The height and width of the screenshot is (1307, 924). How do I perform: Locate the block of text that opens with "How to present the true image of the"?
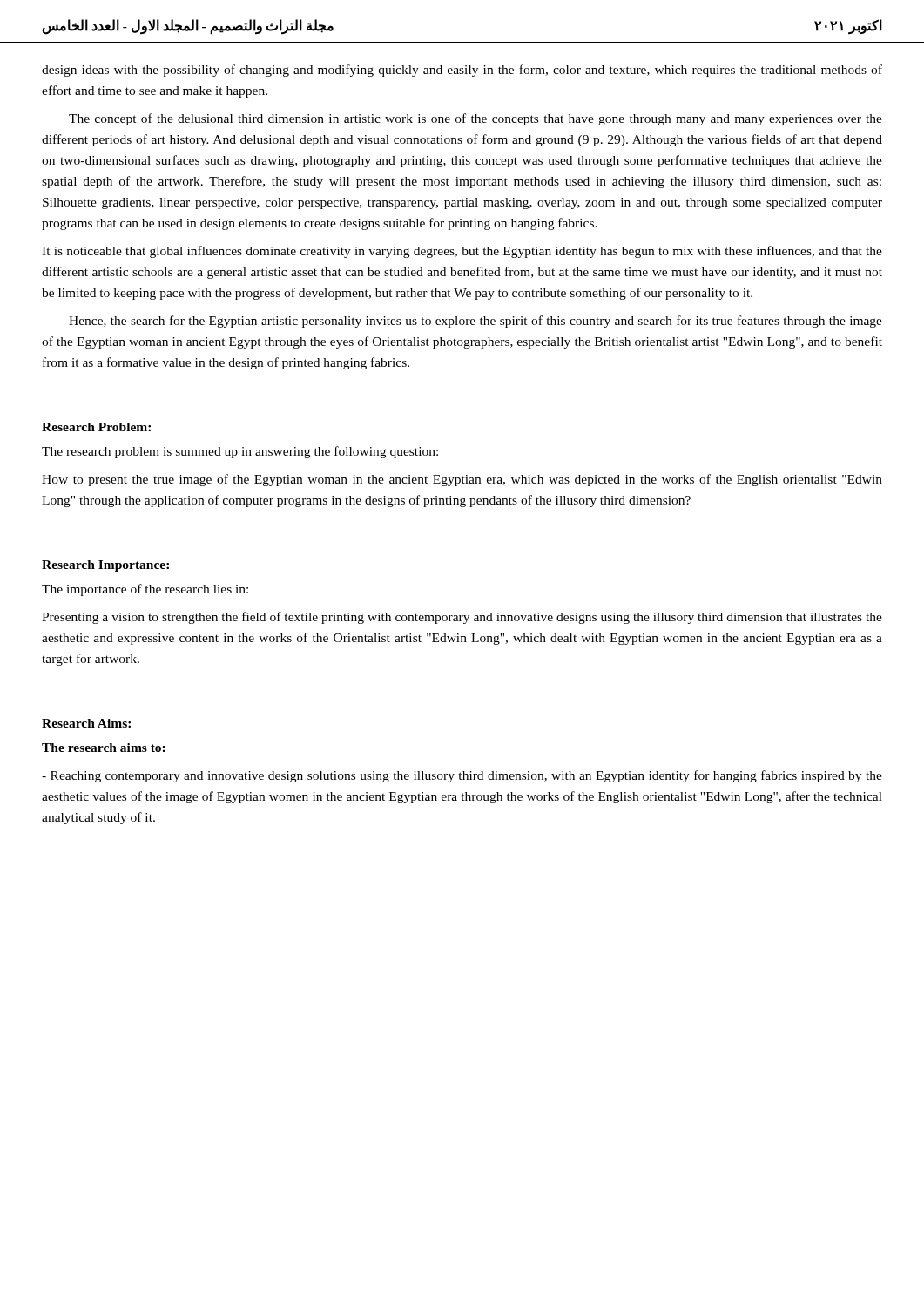[462, 490]
